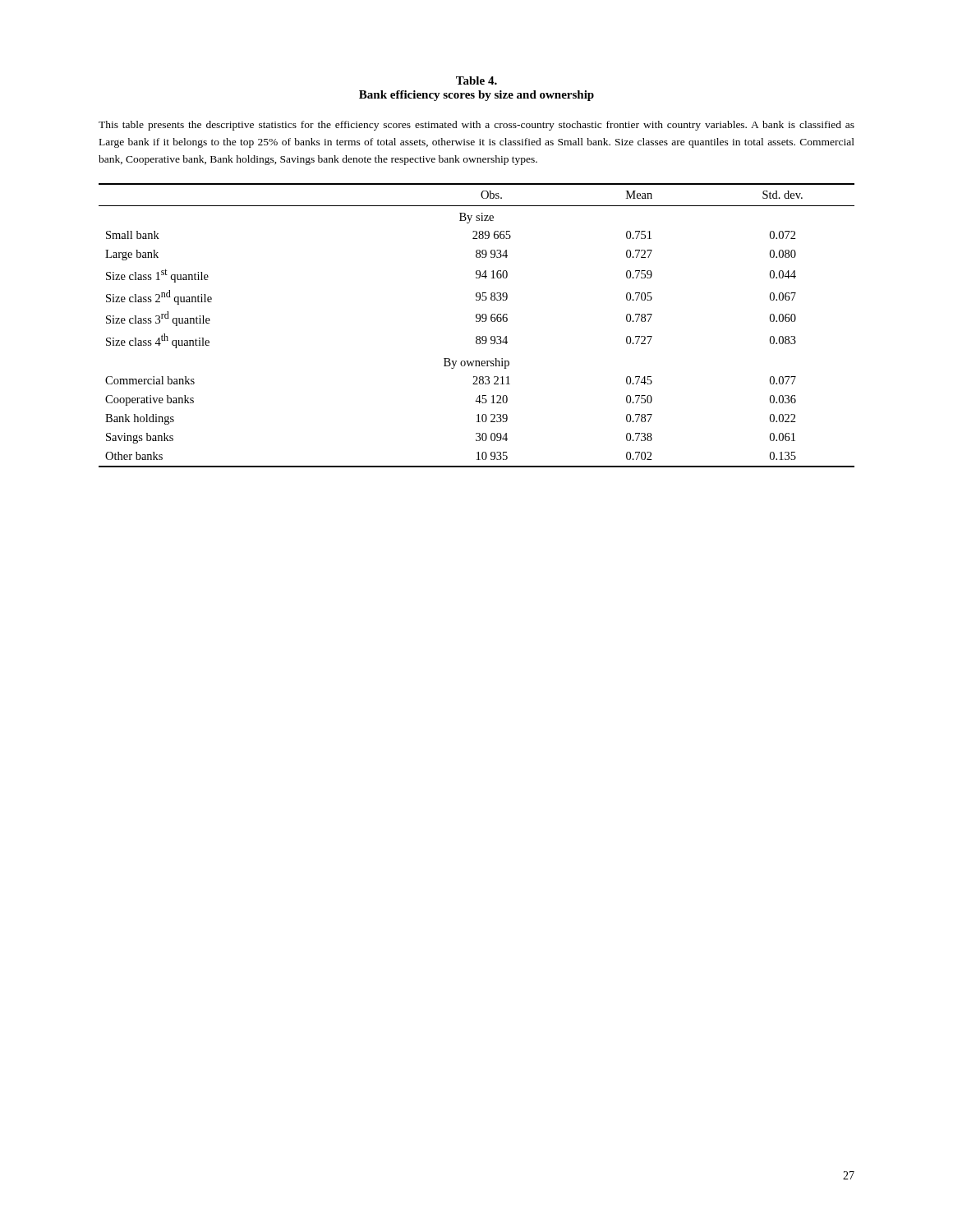Select the text block starting "This table presents the descriptive statistics"
Viewport: 953px width, 1232px height.
pos(476,142)
